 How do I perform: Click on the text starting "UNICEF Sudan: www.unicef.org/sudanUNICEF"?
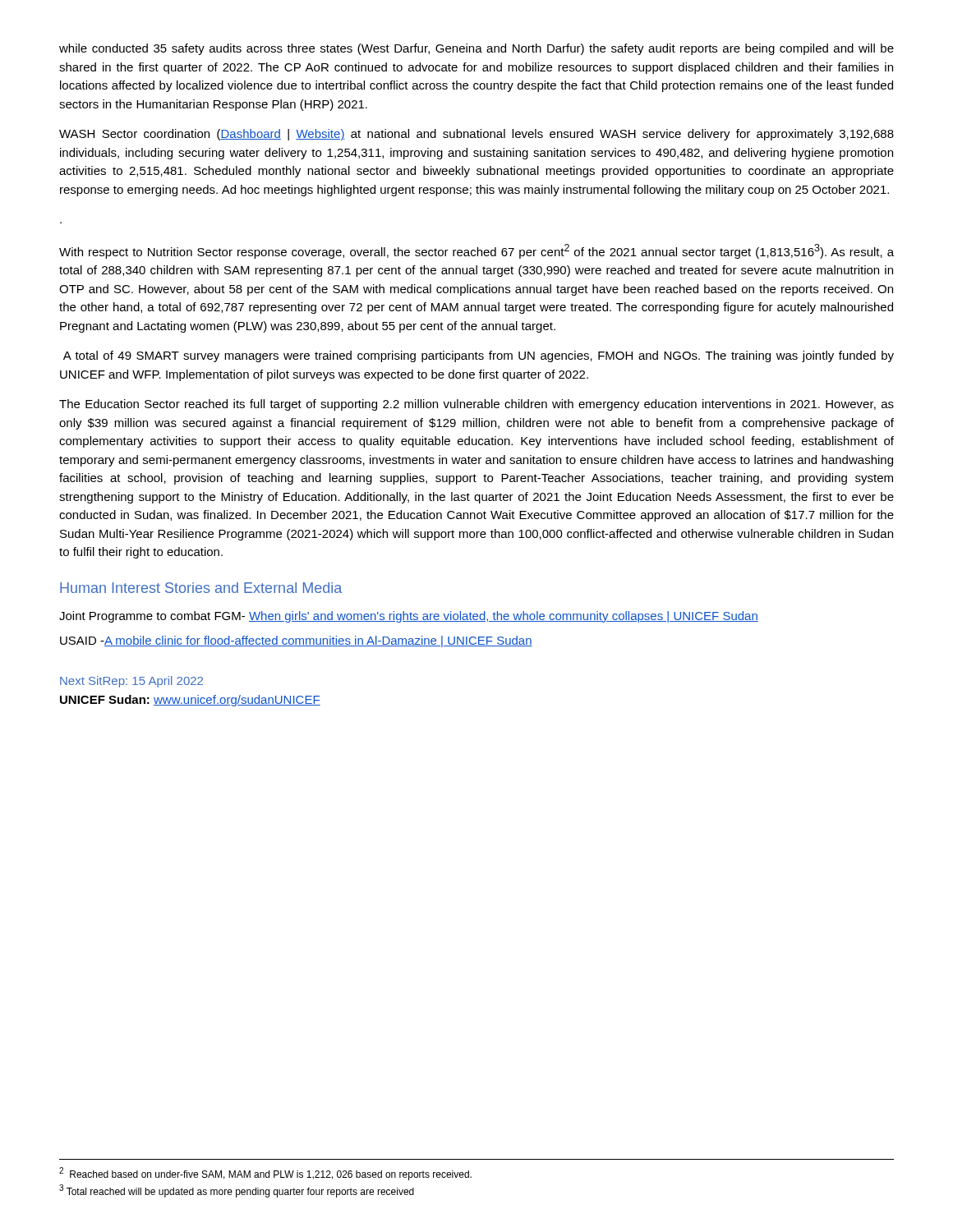click(190, 699)
